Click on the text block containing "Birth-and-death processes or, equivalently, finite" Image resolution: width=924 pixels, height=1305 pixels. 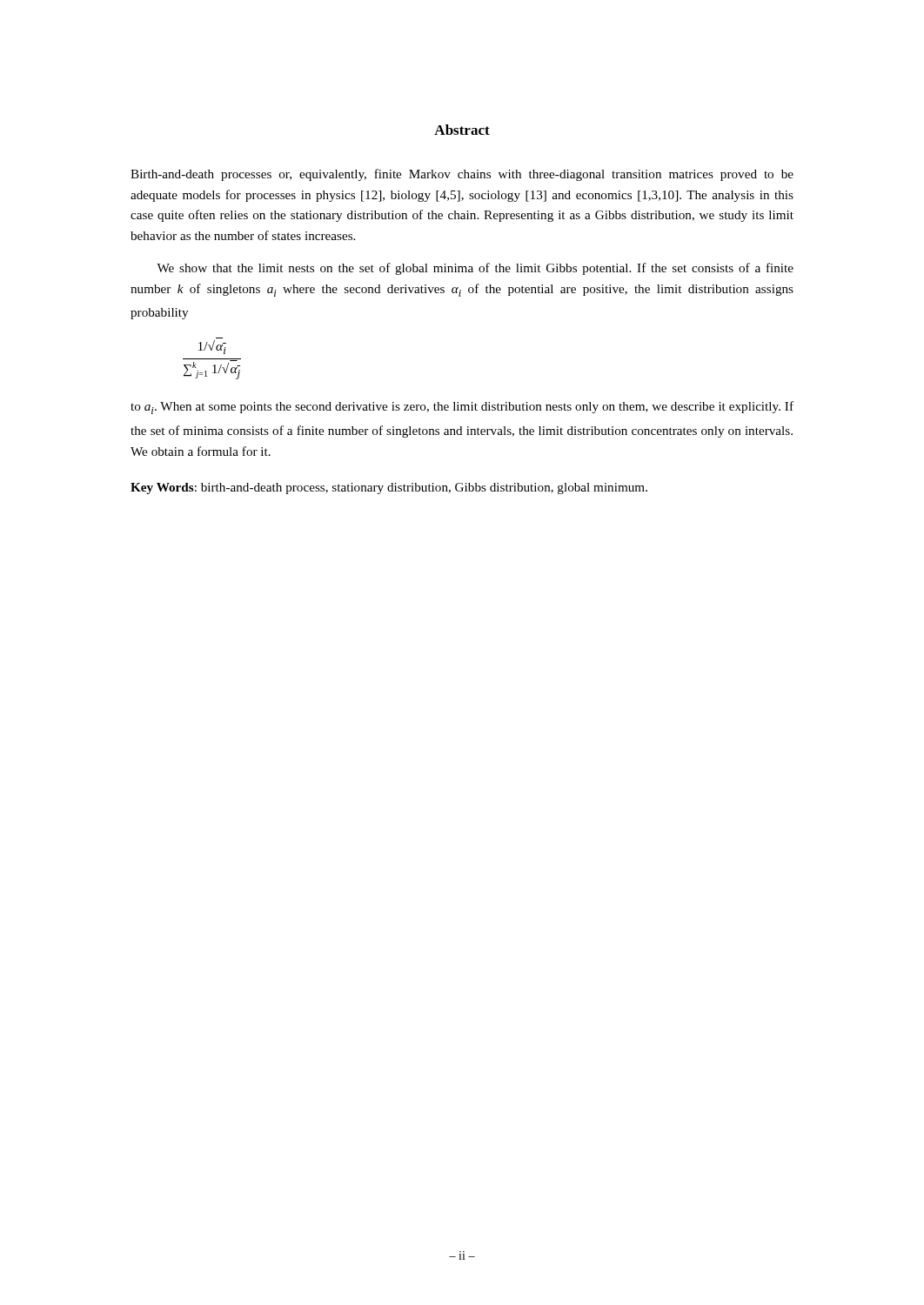[462, 204]
